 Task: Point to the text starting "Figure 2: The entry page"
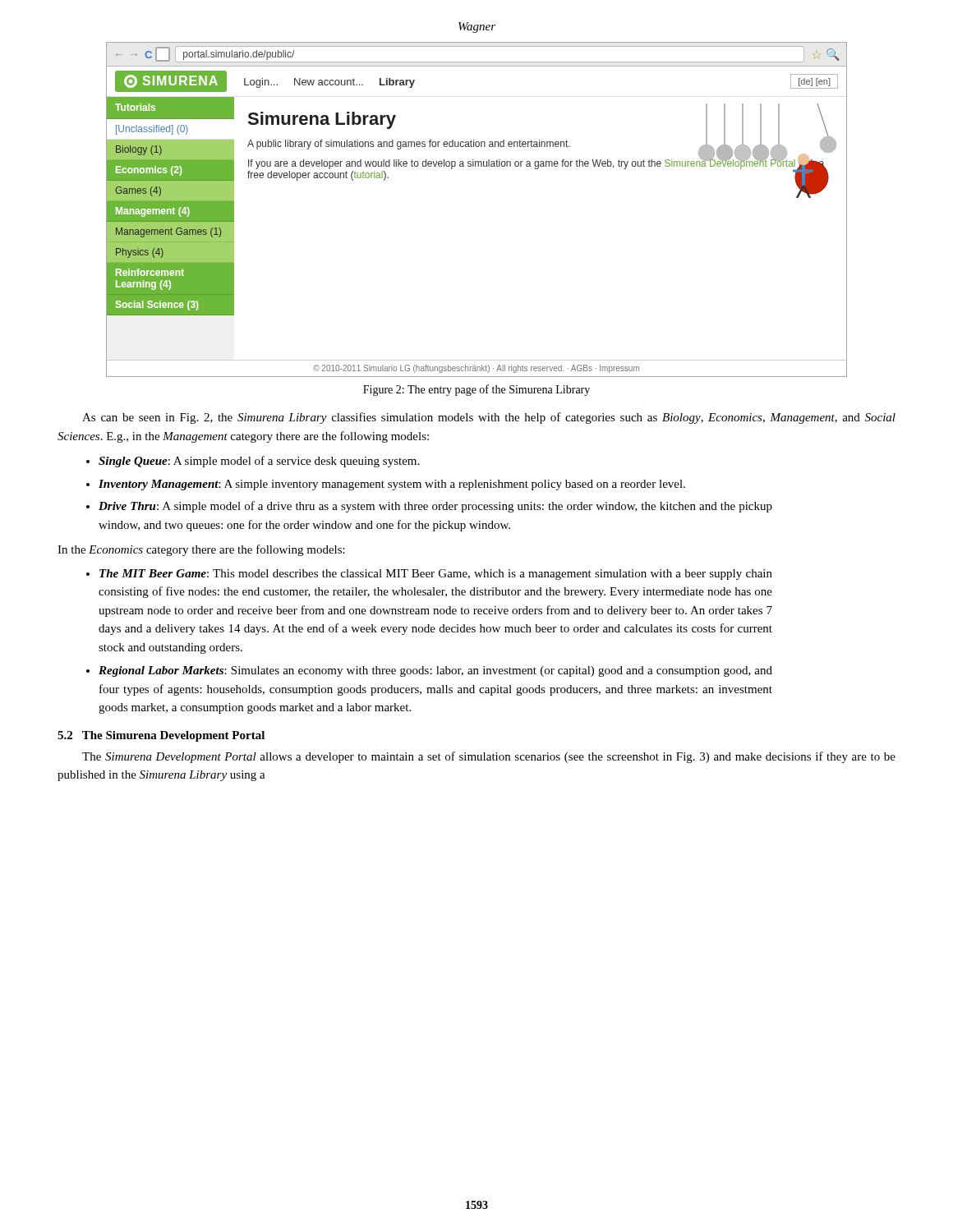(476, 390)
